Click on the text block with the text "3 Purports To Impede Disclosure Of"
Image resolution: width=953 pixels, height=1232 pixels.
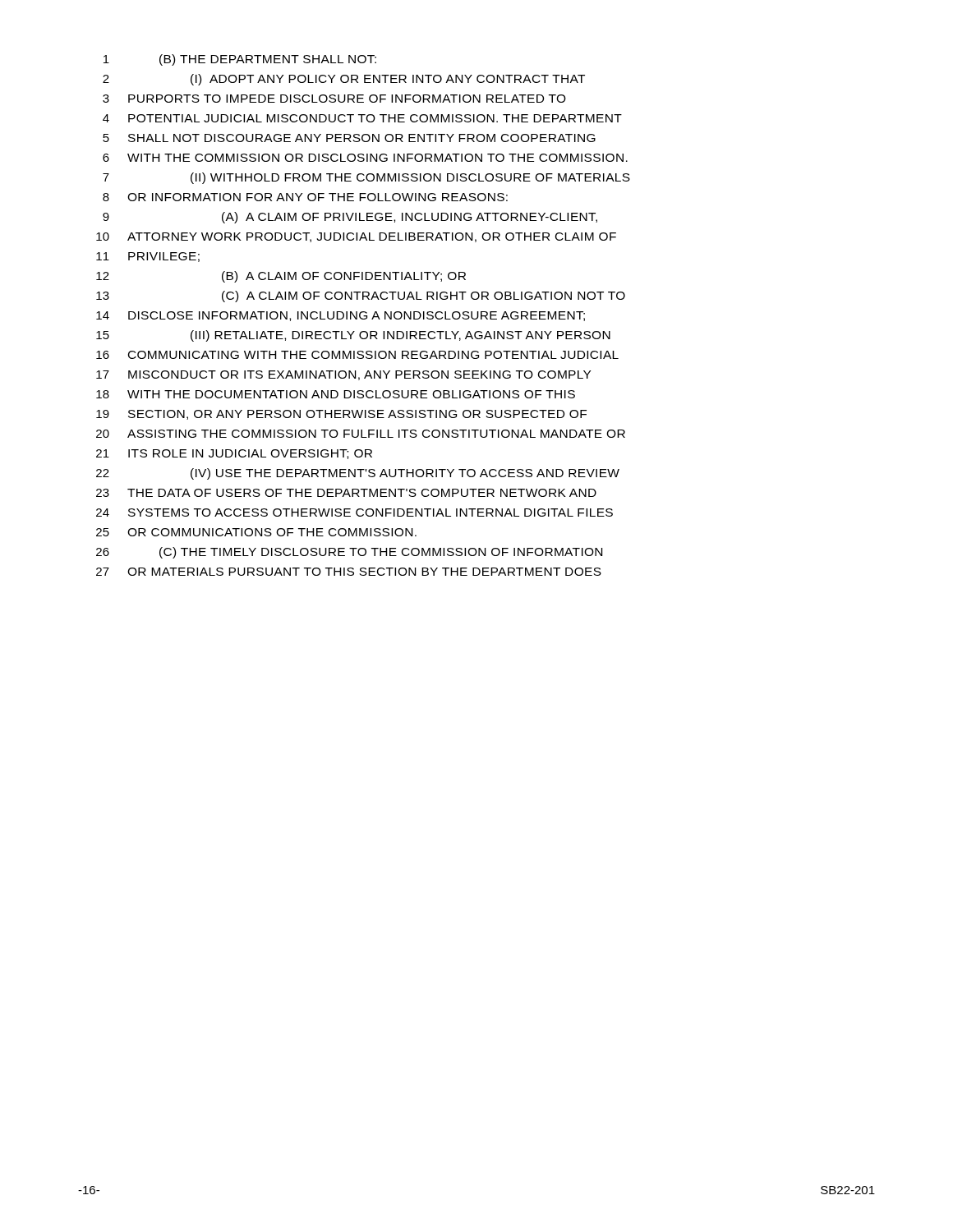click(x=476, y=99)
